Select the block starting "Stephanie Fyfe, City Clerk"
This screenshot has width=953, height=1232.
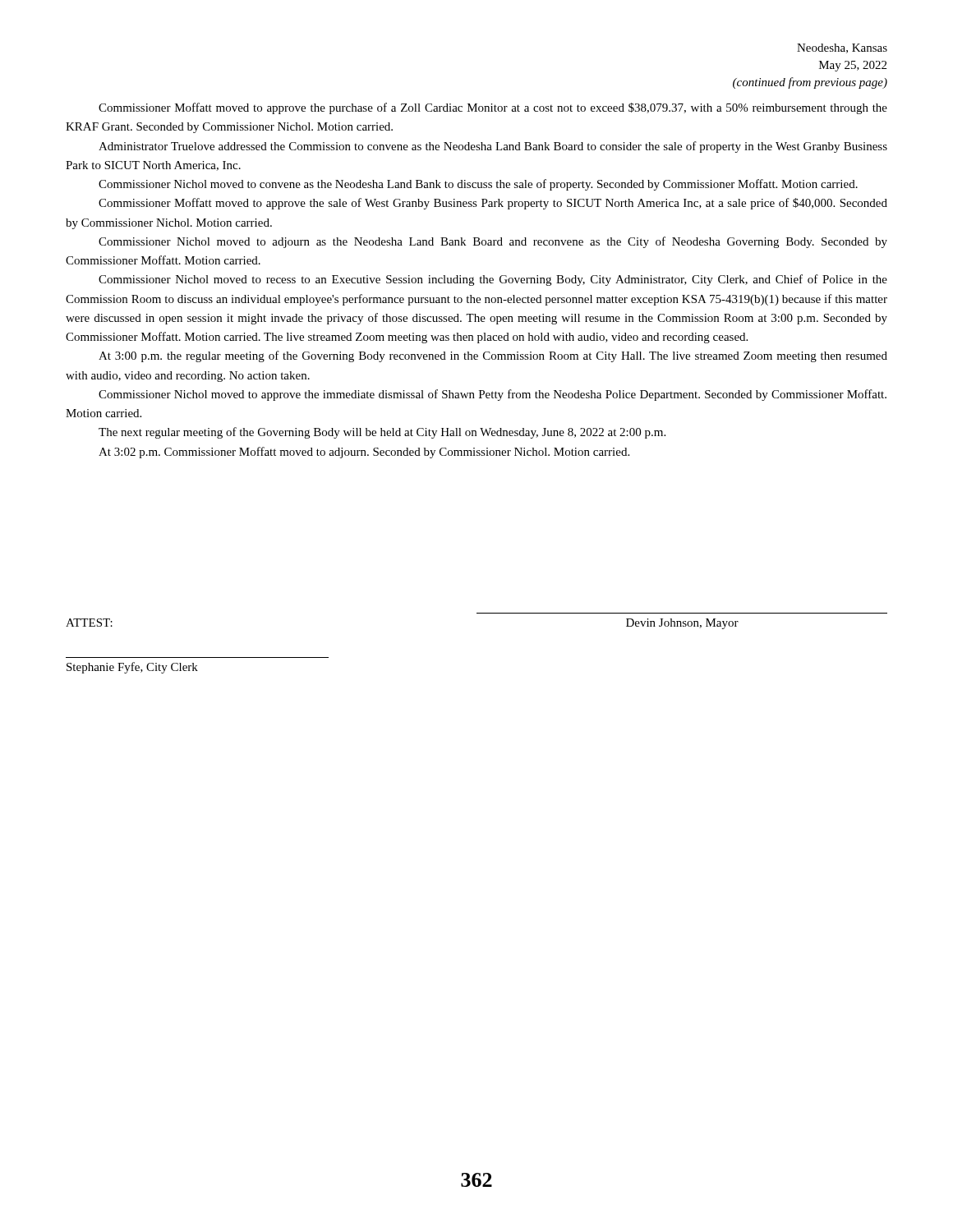click(x=197, y=665)
